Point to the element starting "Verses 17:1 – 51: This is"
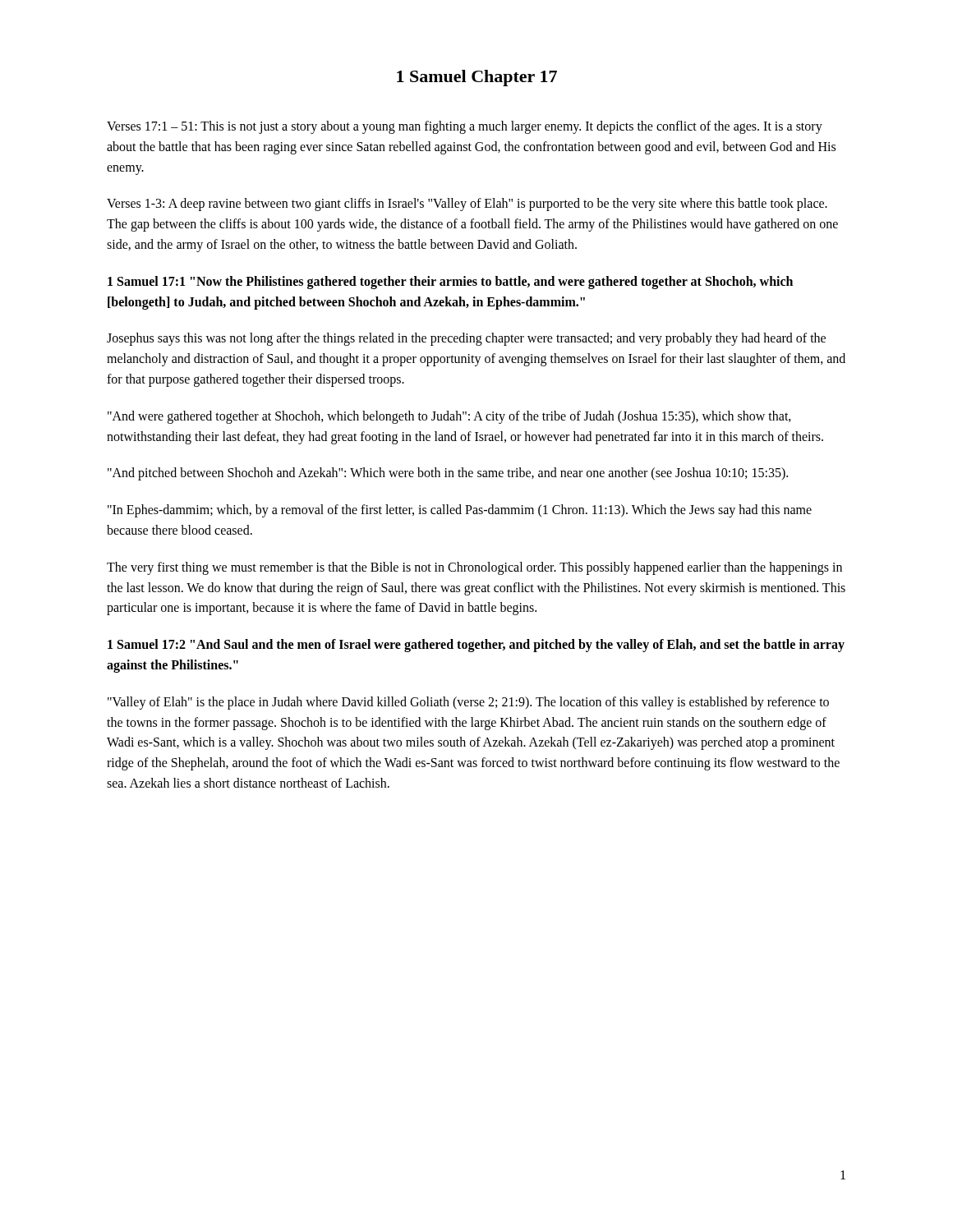 click(471, 146)
